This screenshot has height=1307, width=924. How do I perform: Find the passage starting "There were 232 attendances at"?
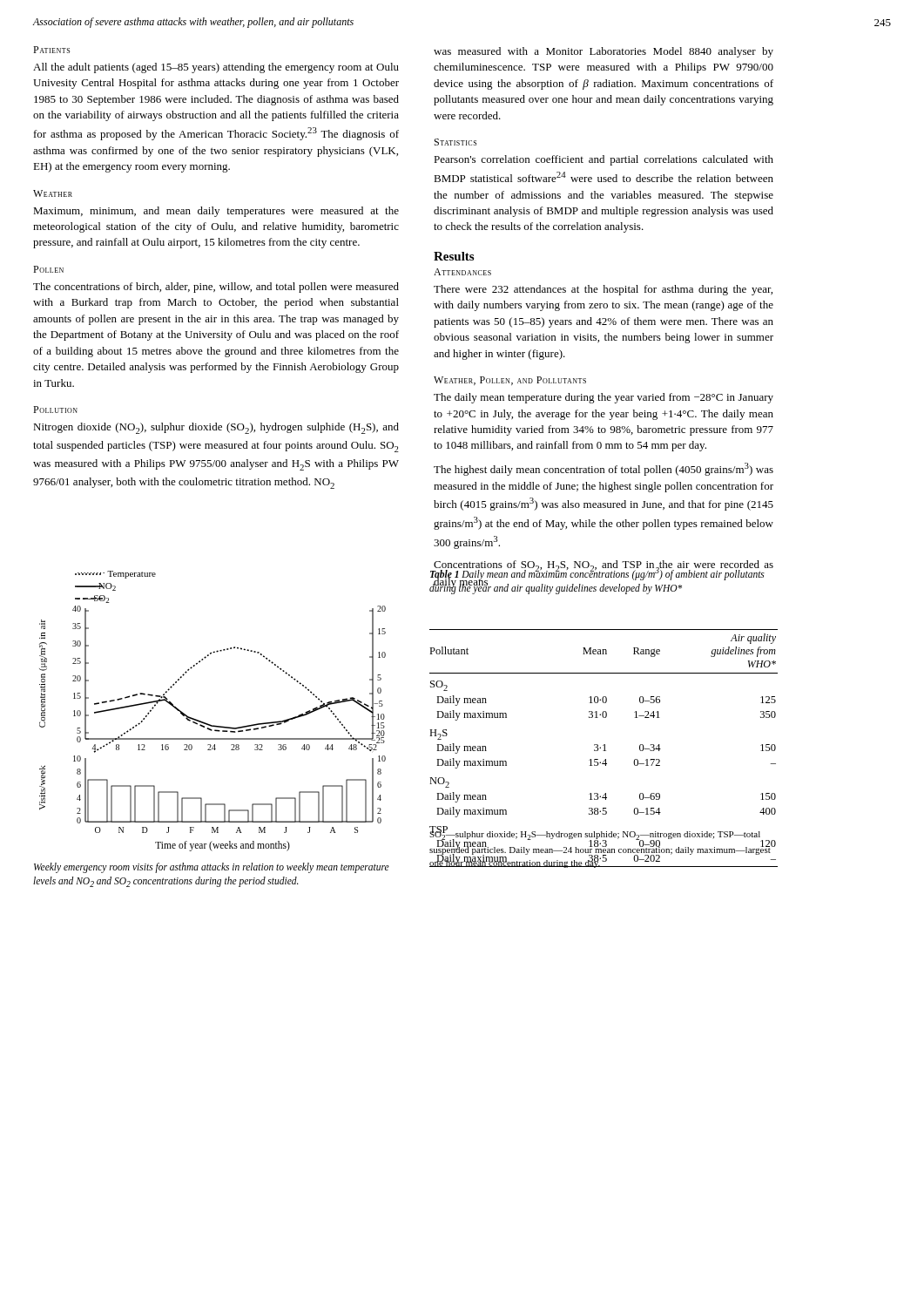(x=604, y=322)
